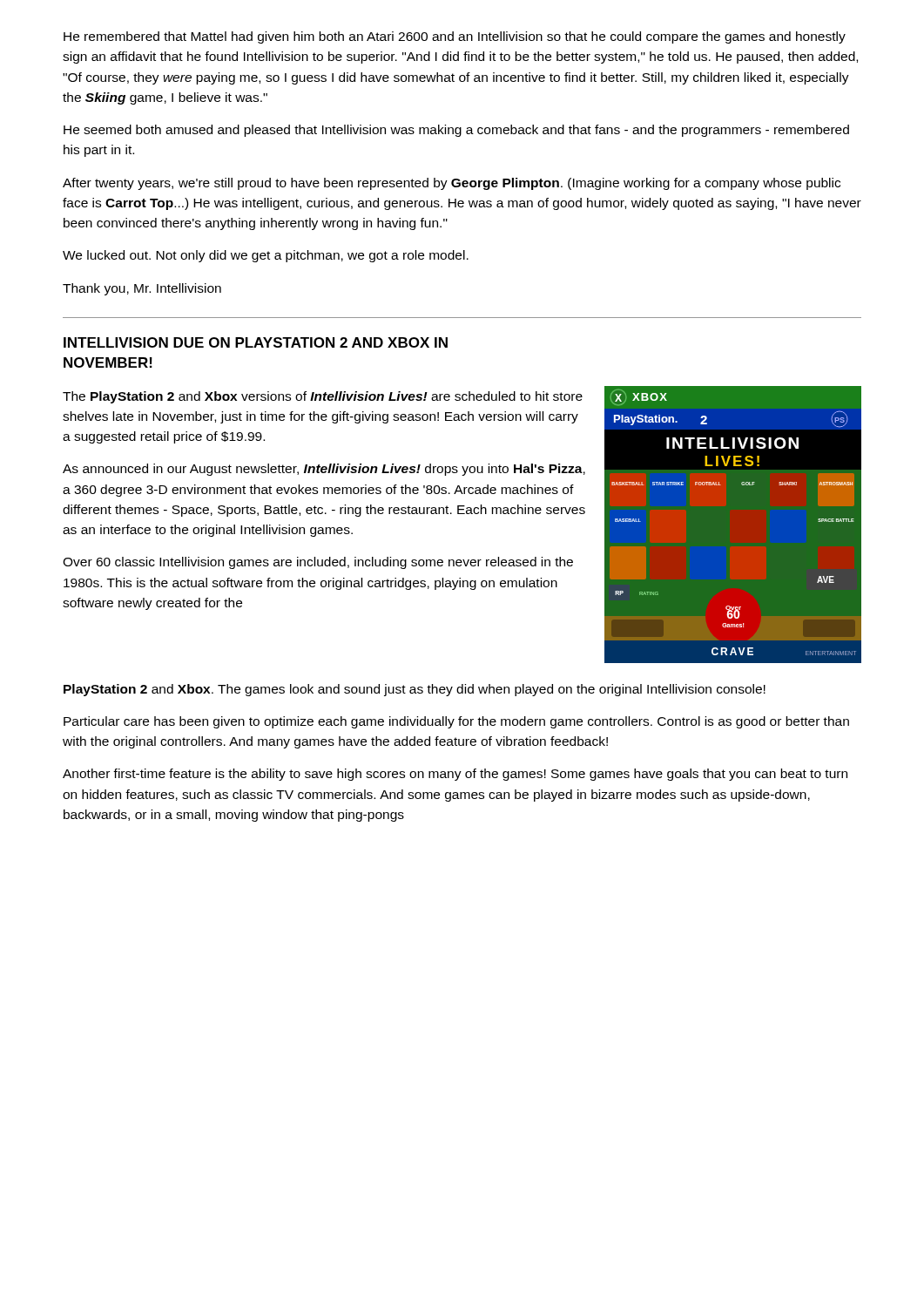This screenshot has width=924, height=1307.
Task: Find the region starting "He seemed both amused and pleased that"
Action: [x=456, y=140]
